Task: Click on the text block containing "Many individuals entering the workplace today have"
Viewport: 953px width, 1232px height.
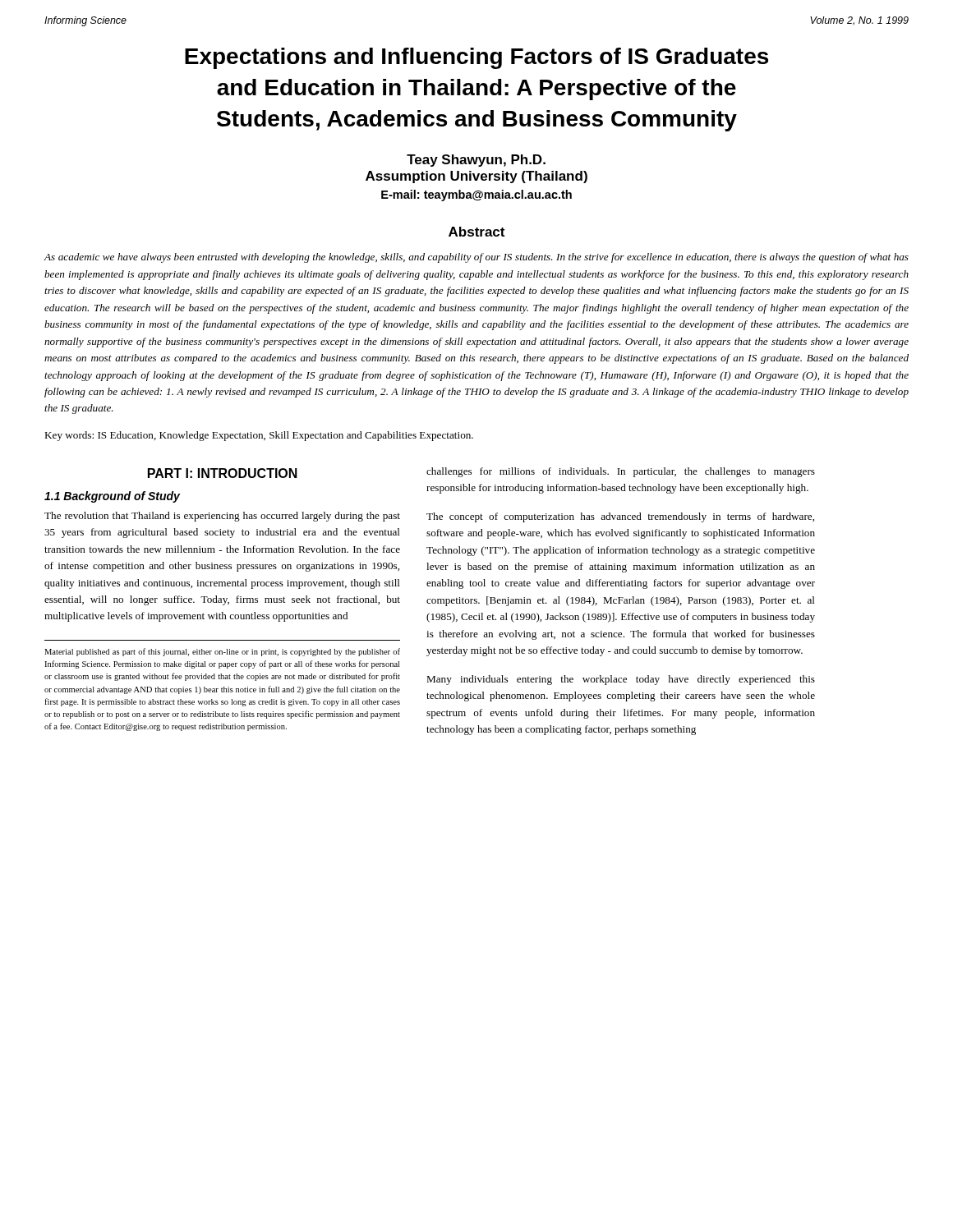Action: coord(621,704)
